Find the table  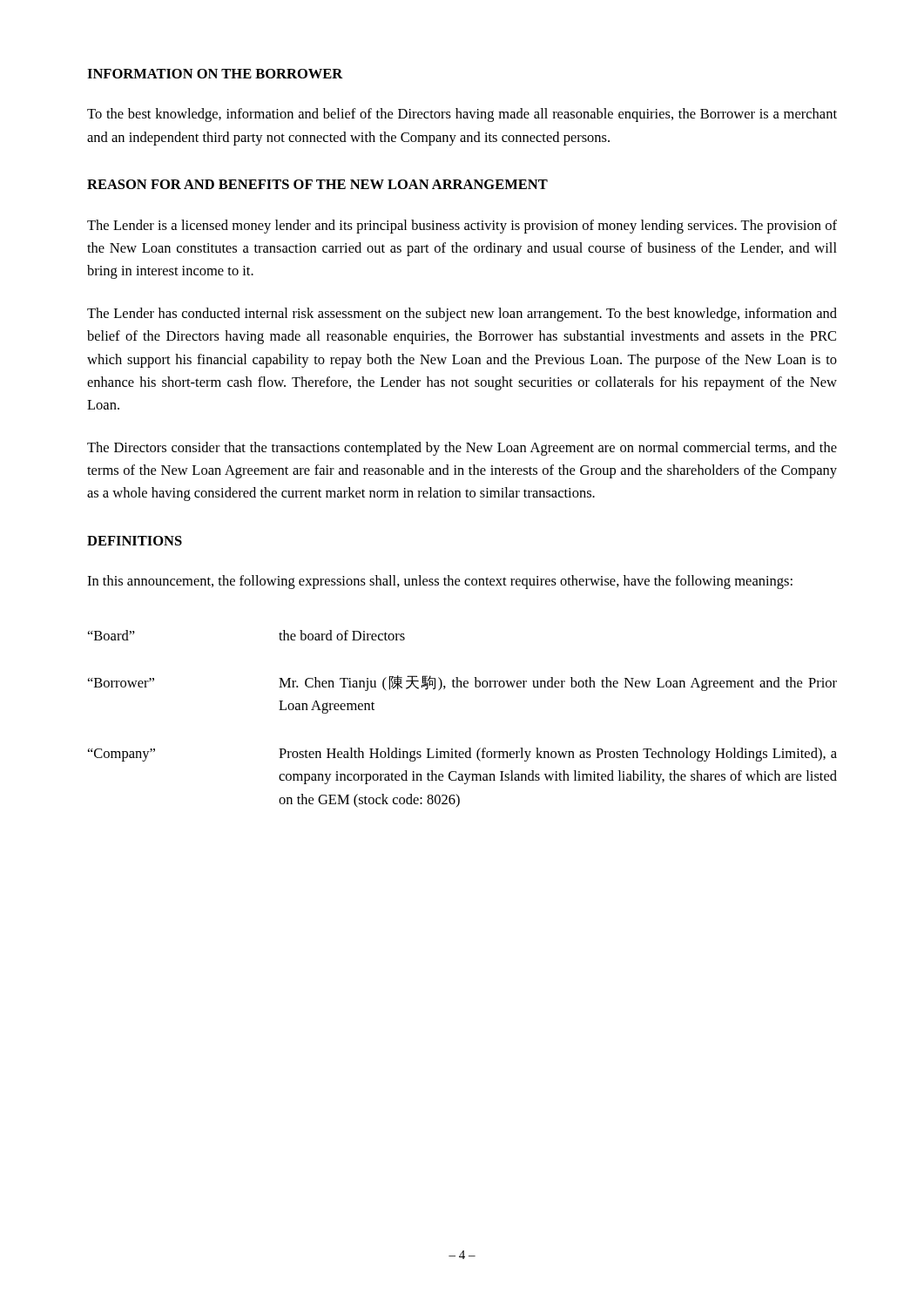pyautogui.click(x=462, y=718)
